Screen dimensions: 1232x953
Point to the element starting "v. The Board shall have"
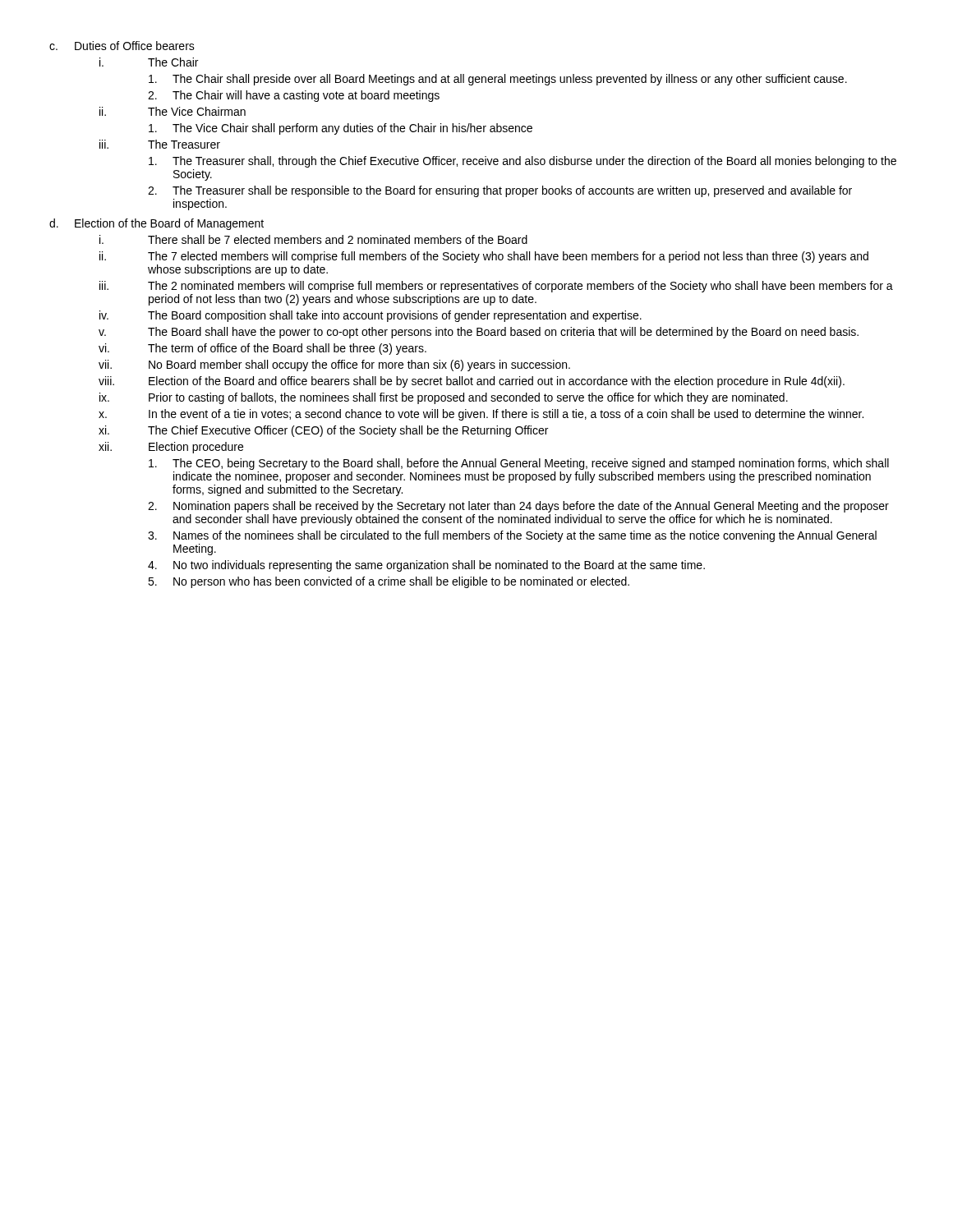tap(501, 332)
